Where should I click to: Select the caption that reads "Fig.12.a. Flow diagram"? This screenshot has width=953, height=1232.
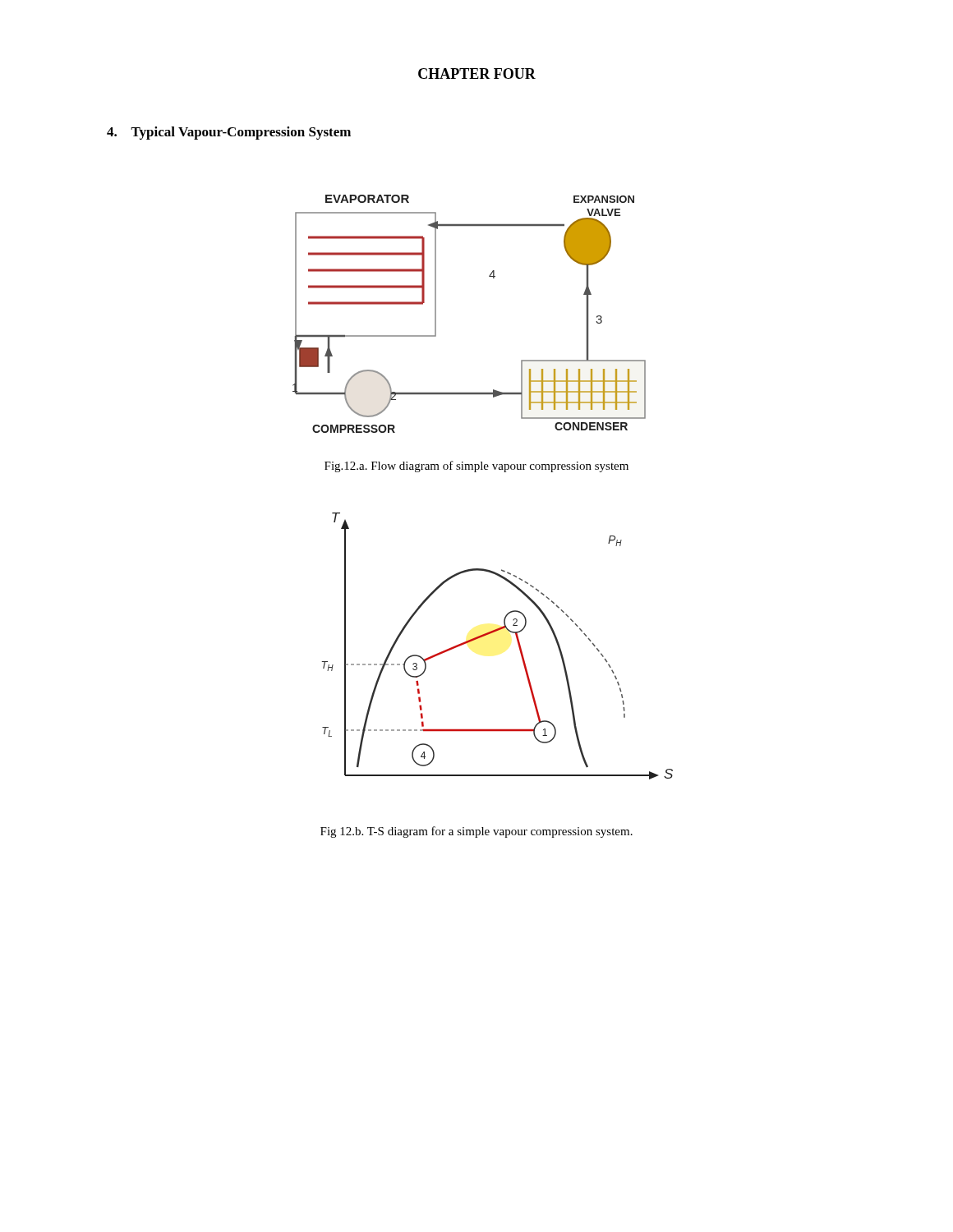pos(476,466)
